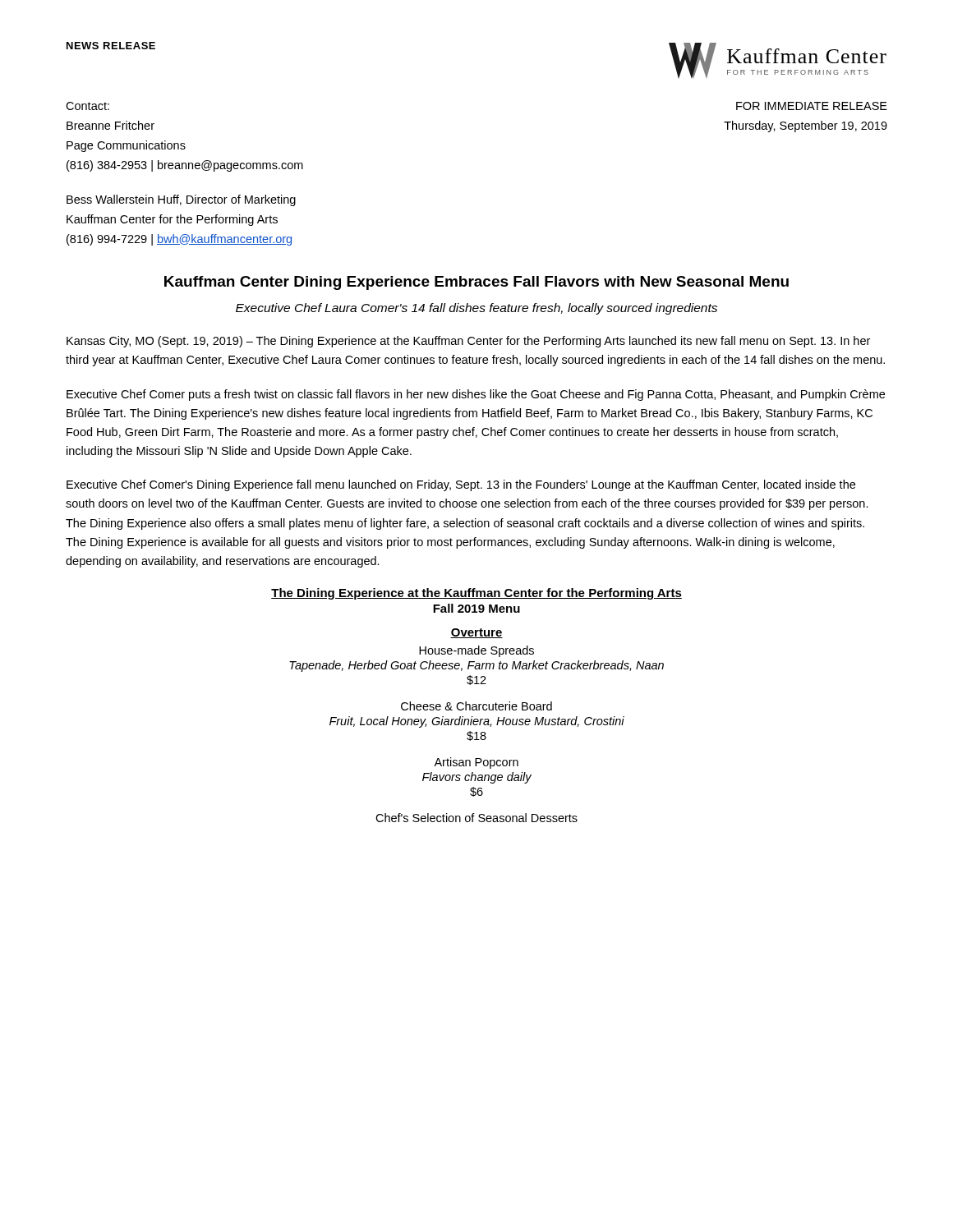The image size is (953, 1232).
Task: Click on the text starting "Chef's Selection of Seasonal Desserts"
Action: tap(476, 818)
